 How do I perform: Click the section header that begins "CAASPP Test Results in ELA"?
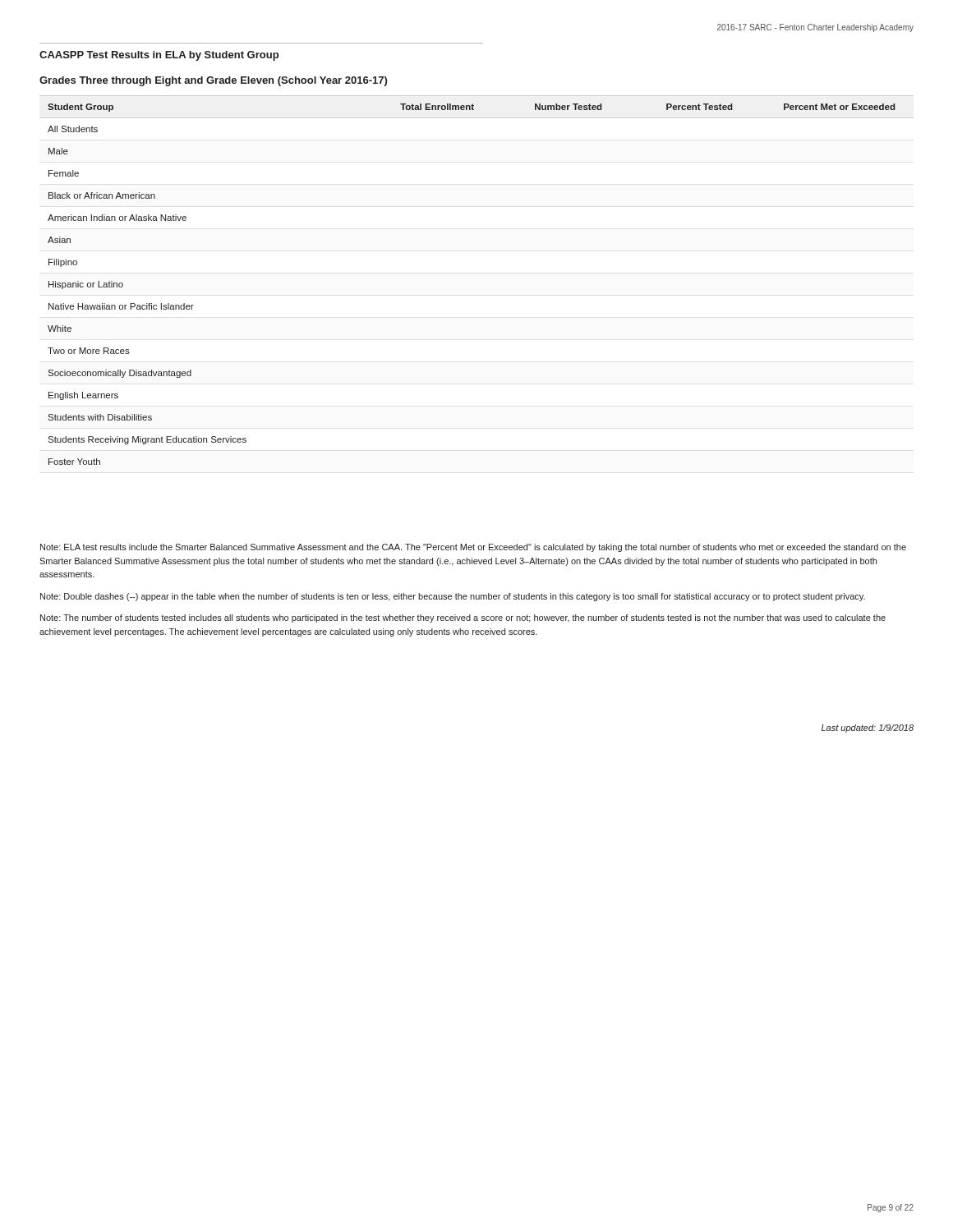[159, 55]
